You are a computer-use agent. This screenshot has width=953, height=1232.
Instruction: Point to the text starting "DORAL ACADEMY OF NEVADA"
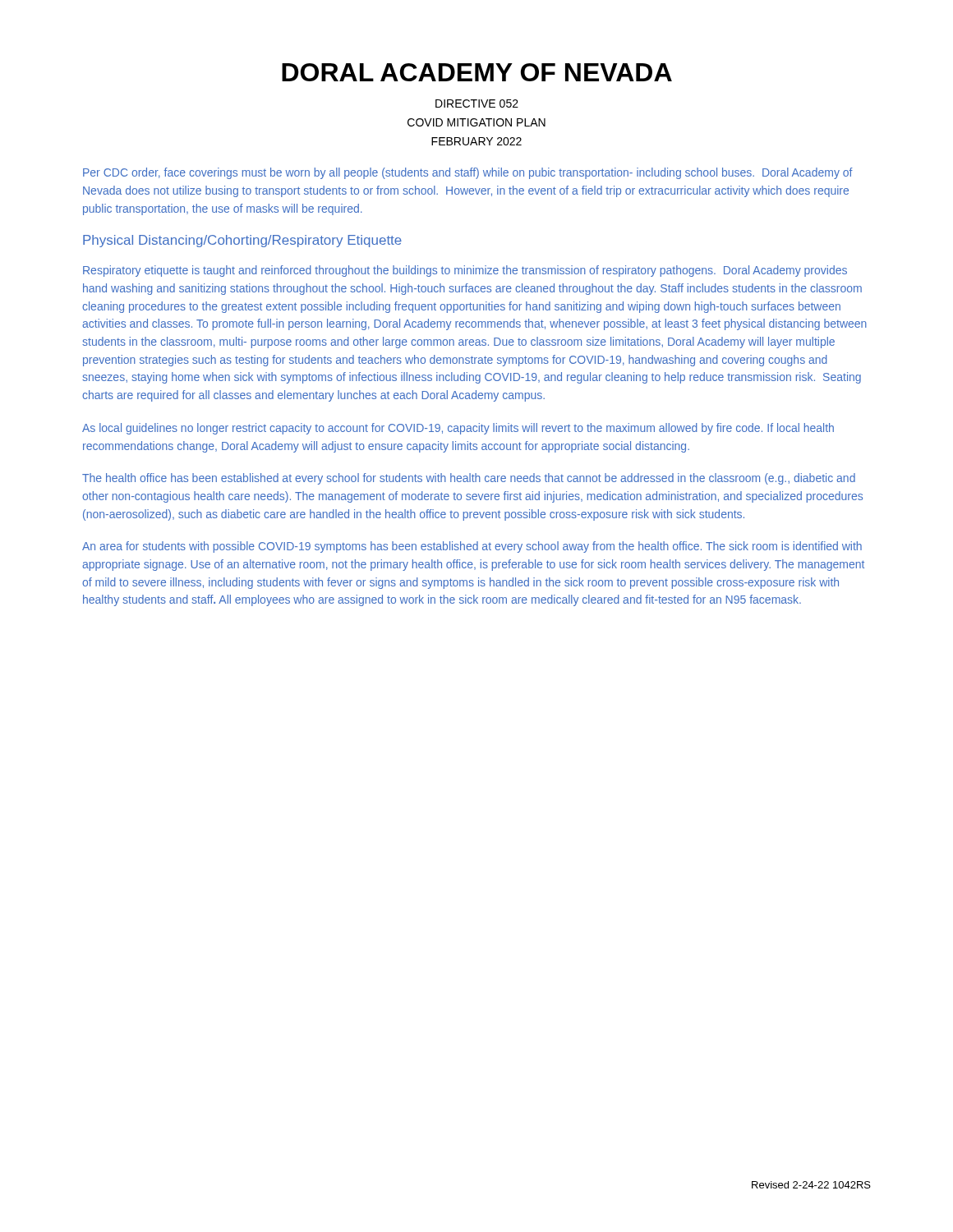tap(476, 72)
